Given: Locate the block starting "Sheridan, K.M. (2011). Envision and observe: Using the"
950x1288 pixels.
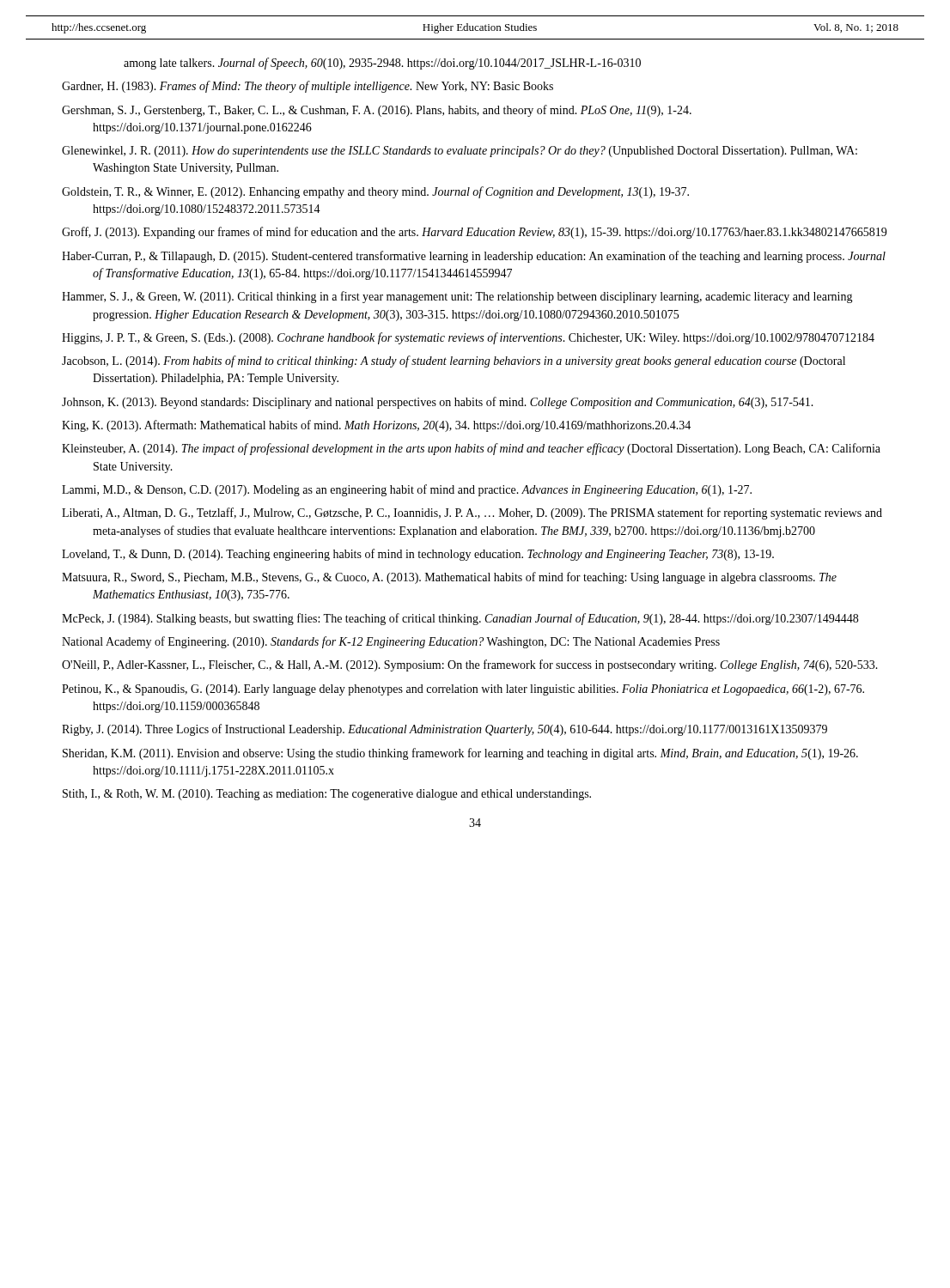Looking at the screenshot, I should coord(460,762).
